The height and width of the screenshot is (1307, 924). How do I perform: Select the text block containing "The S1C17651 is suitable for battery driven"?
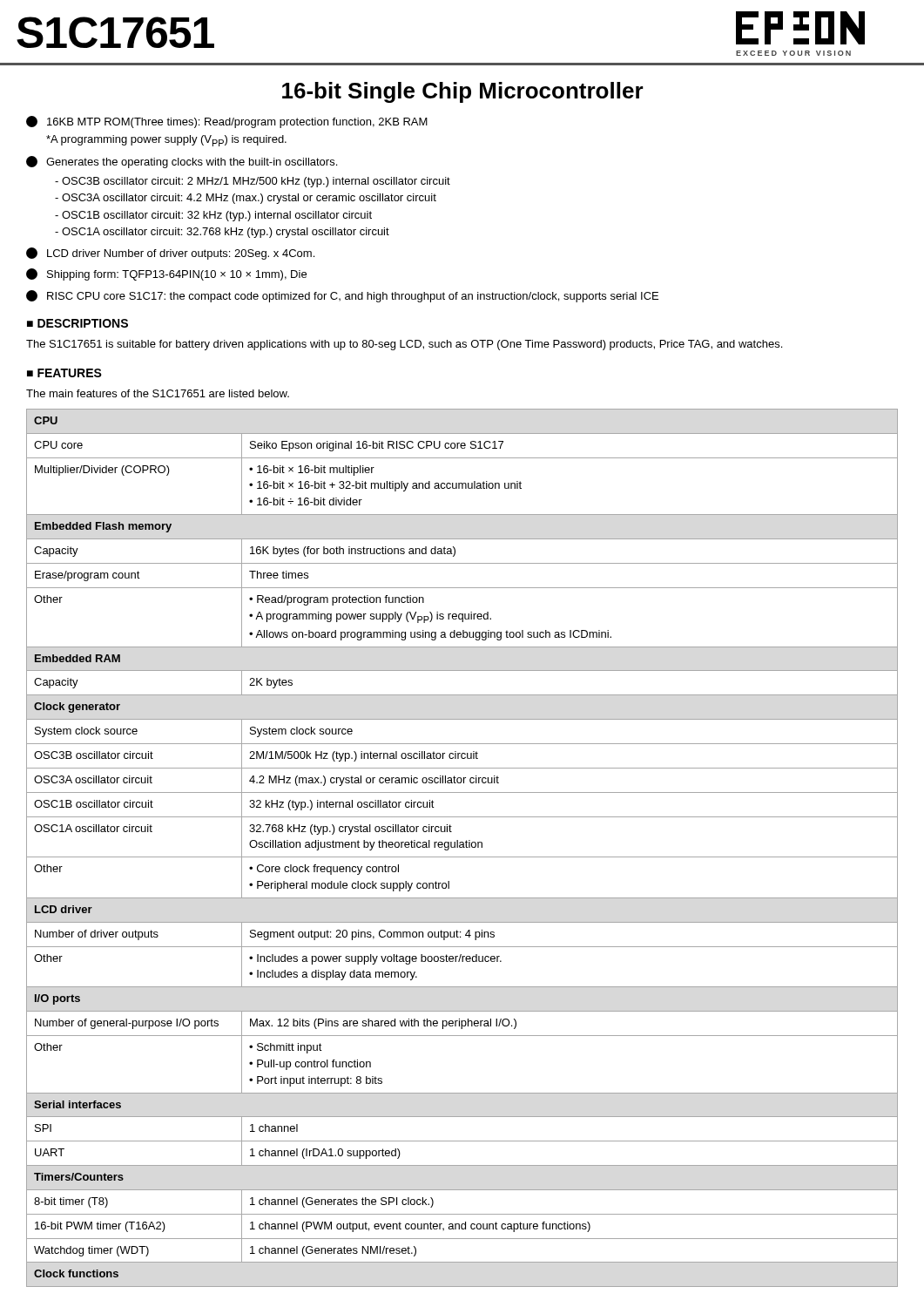[x=405, y=344]
